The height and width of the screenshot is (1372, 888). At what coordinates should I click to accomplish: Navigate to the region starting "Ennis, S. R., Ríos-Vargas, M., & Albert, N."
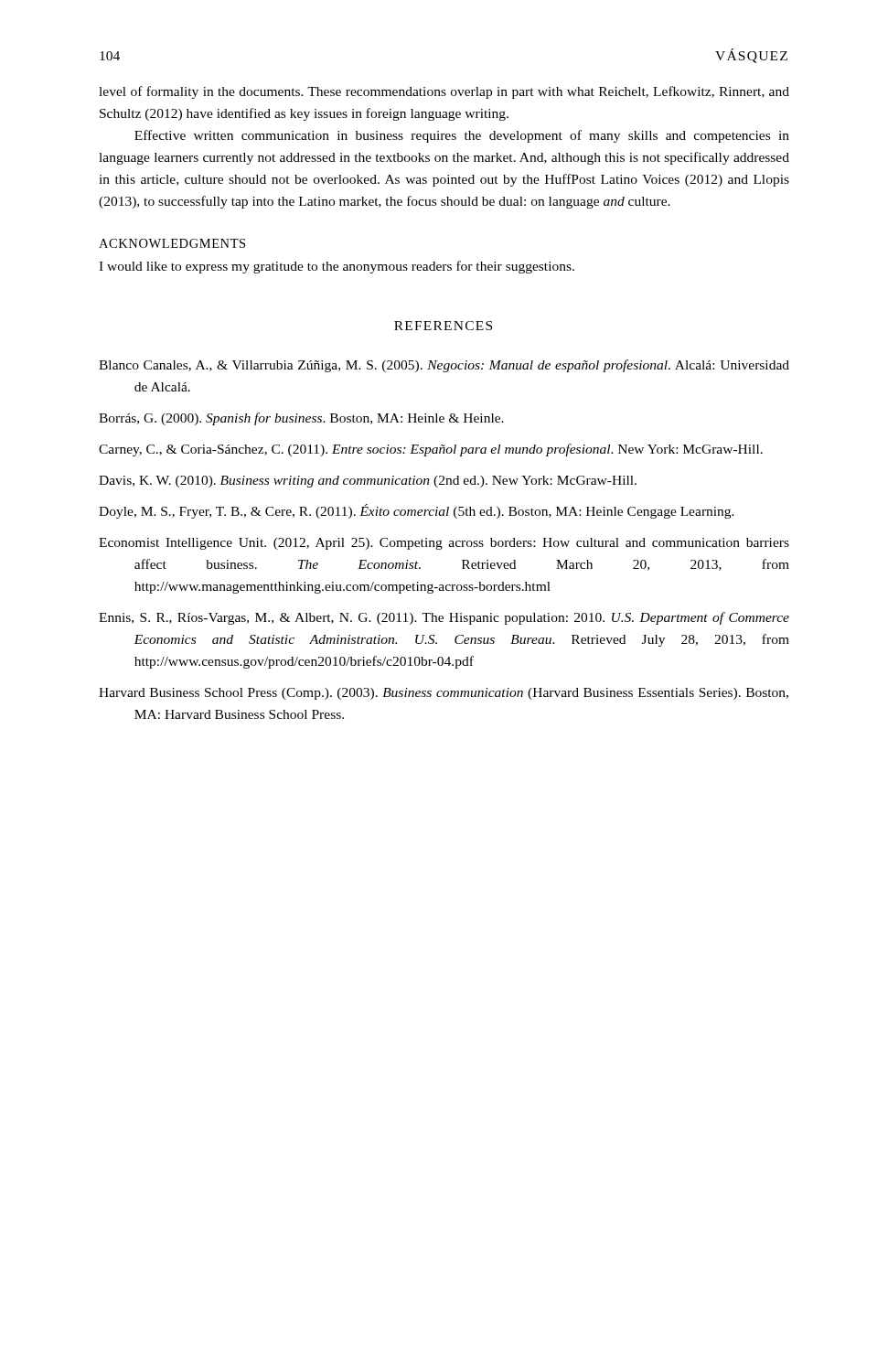click(444, 639)
